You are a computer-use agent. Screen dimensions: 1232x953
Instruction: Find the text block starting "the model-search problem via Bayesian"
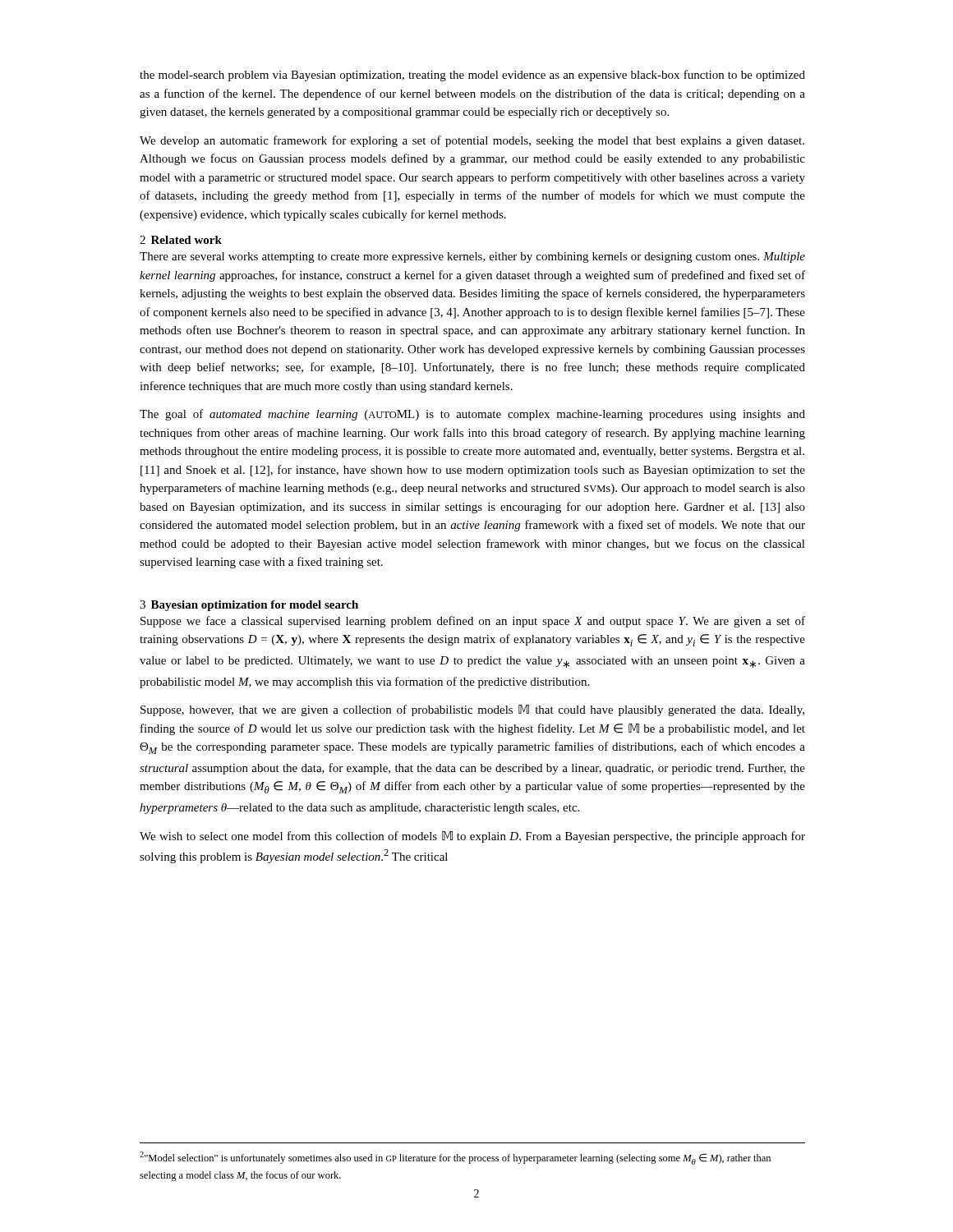(472, 93)
